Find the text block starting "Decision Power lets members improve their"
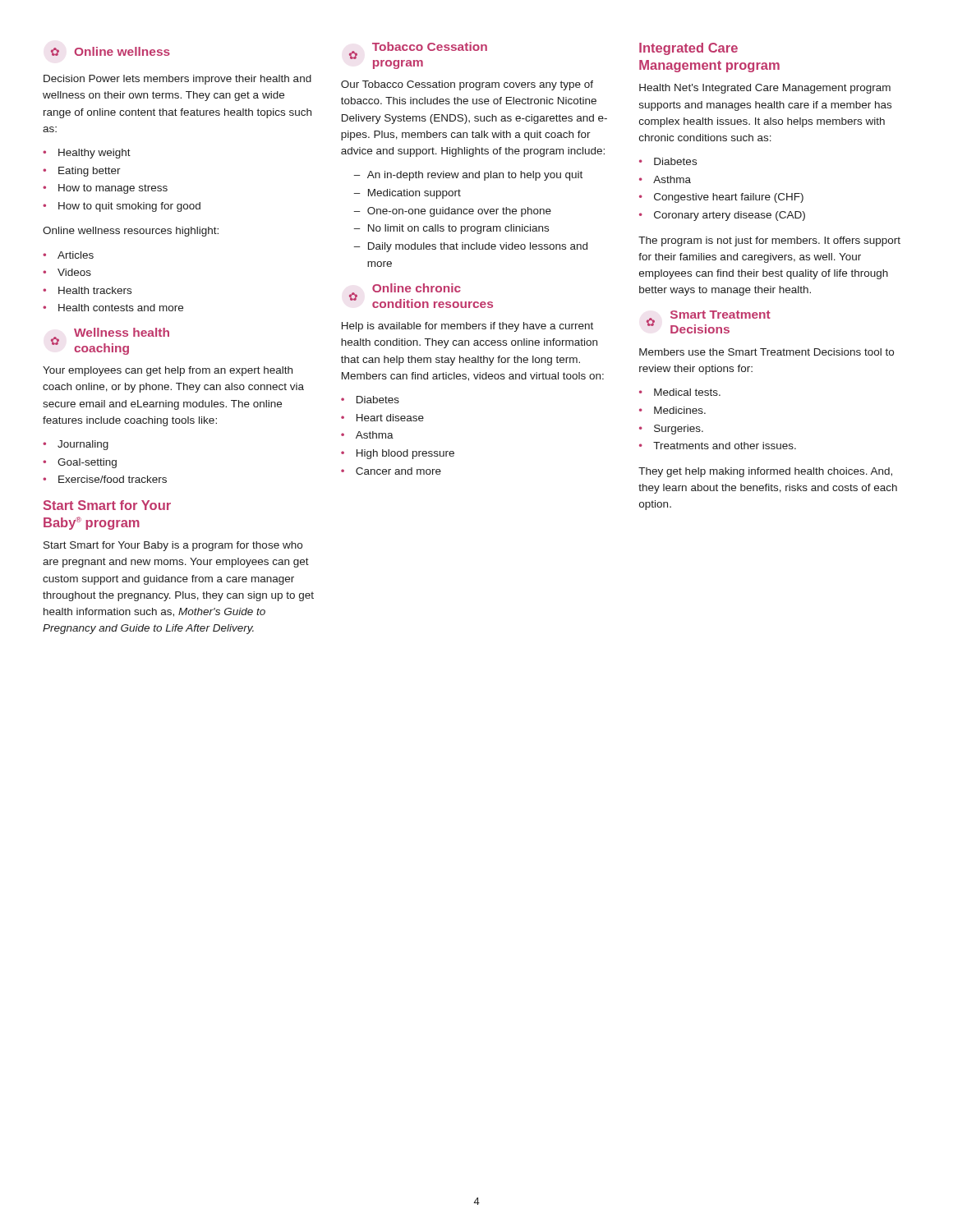Viewport: 953px width, 1232px height. point(177,103)
